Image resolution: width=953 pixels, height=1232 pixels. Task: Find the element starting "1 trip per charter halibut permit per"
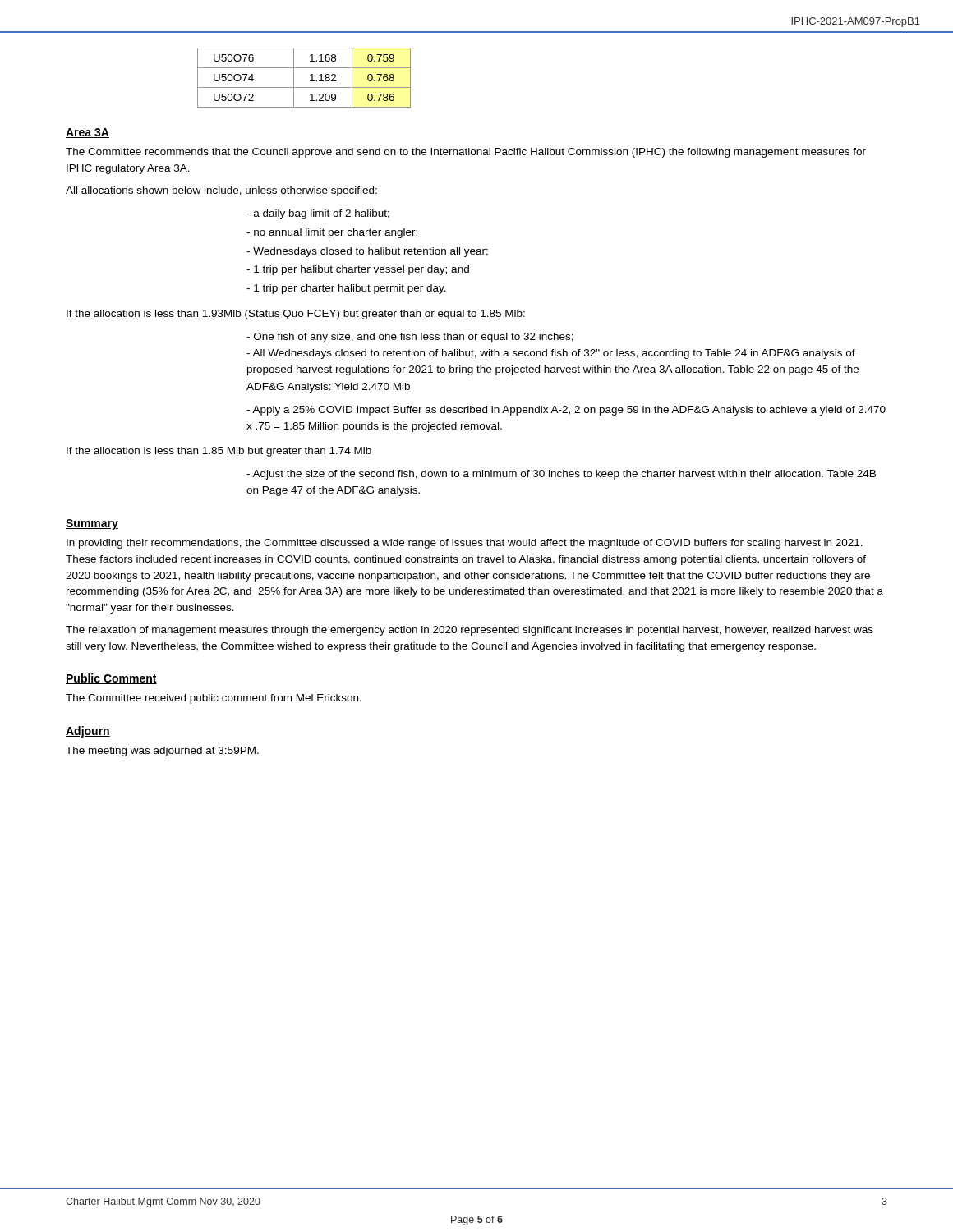(x=347, y=288)
